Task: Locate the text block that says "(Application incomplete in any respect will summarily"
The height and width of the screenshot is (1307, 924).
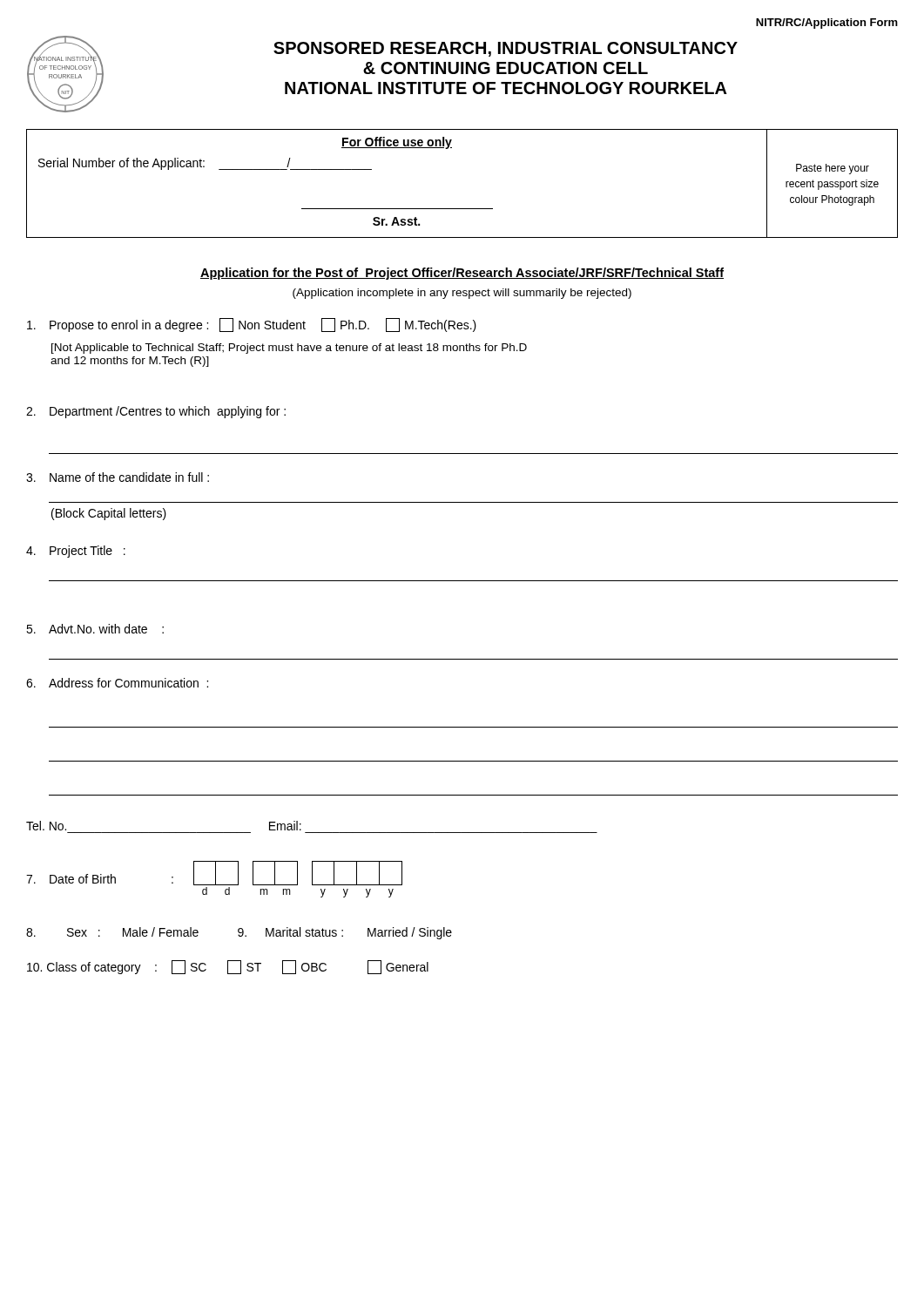Action: (x=462, y=292)
